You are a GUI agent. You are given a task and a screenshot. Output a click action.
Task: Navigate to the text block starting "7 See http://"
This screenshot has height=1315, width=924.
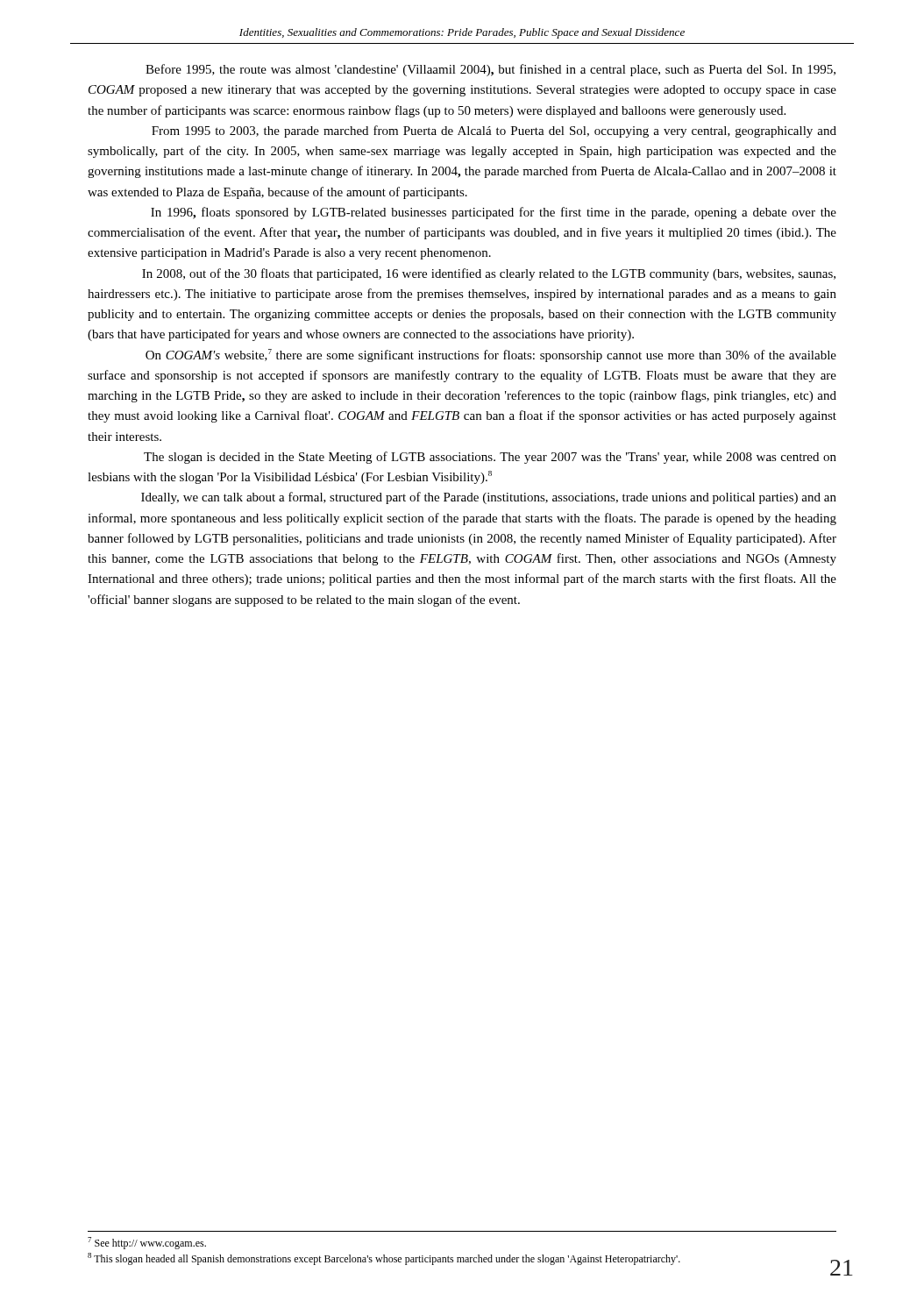(x=147, y=1243)
